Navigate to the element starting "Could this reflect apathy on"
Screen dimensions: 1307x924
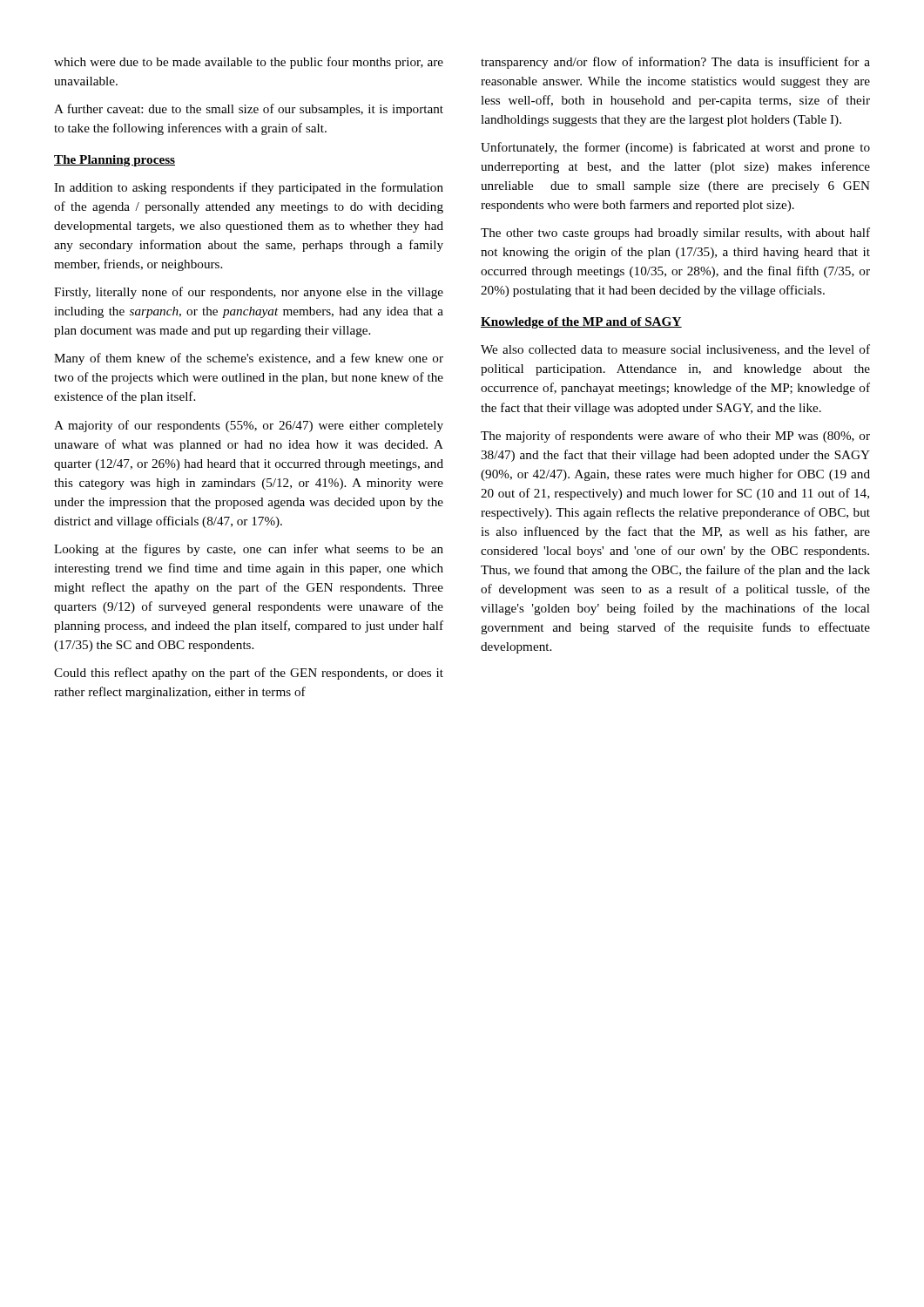249,682
